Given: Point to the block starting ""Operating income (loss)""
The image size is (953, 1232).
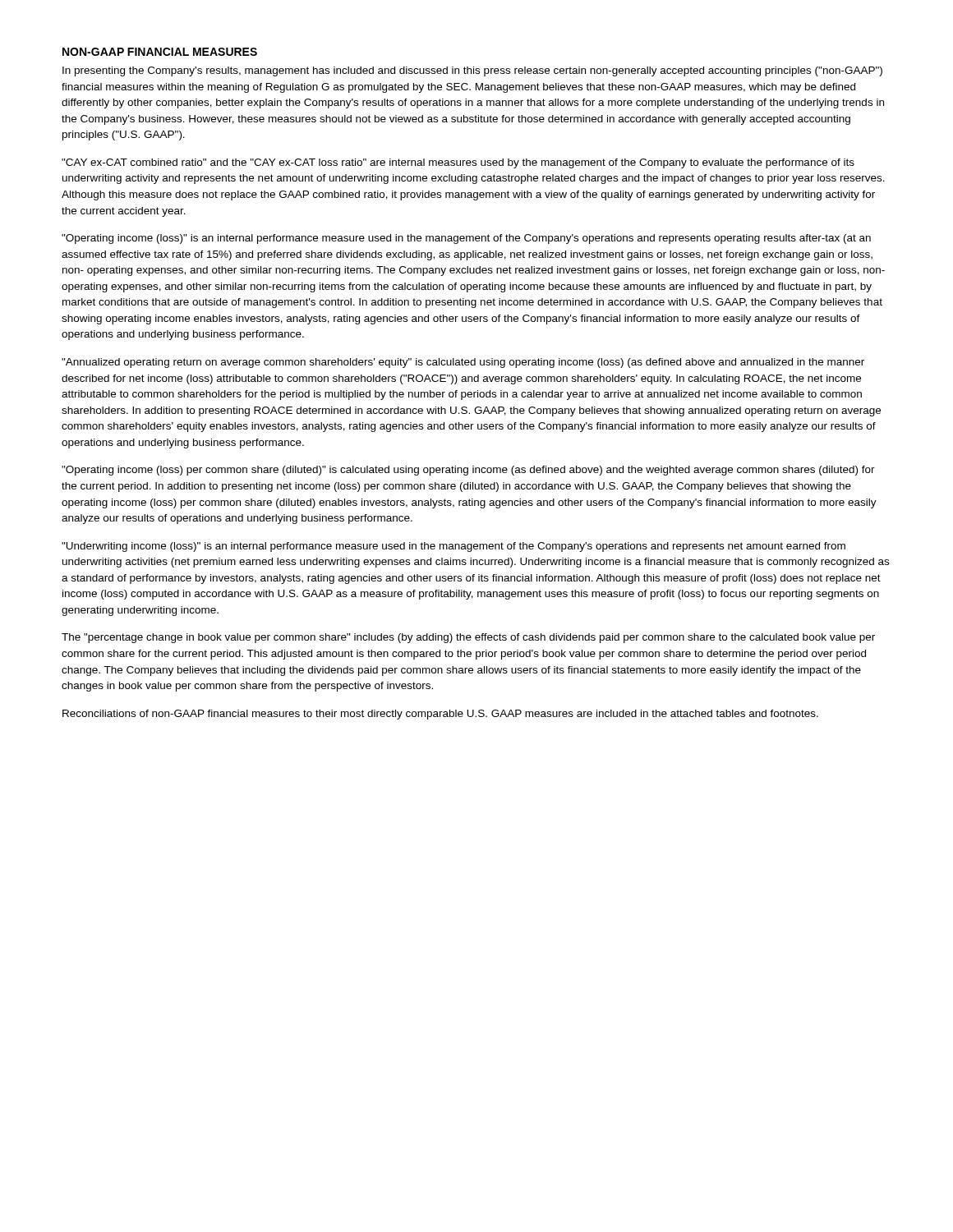Looking at the screenshot, I should 473,286.
